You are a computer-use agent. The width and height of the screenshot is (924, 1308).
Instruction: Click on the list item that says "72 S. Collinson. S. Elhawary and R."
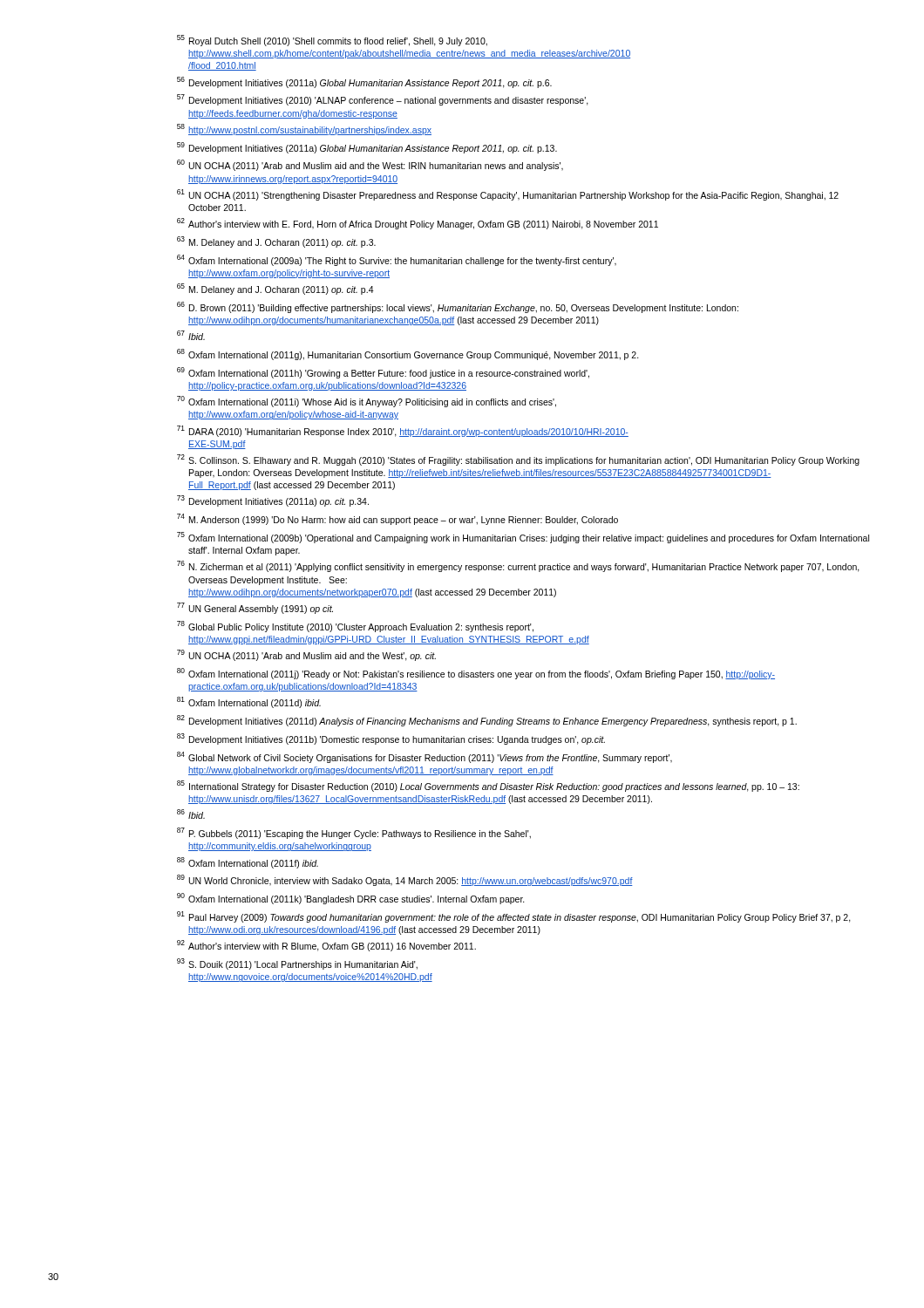514,473
